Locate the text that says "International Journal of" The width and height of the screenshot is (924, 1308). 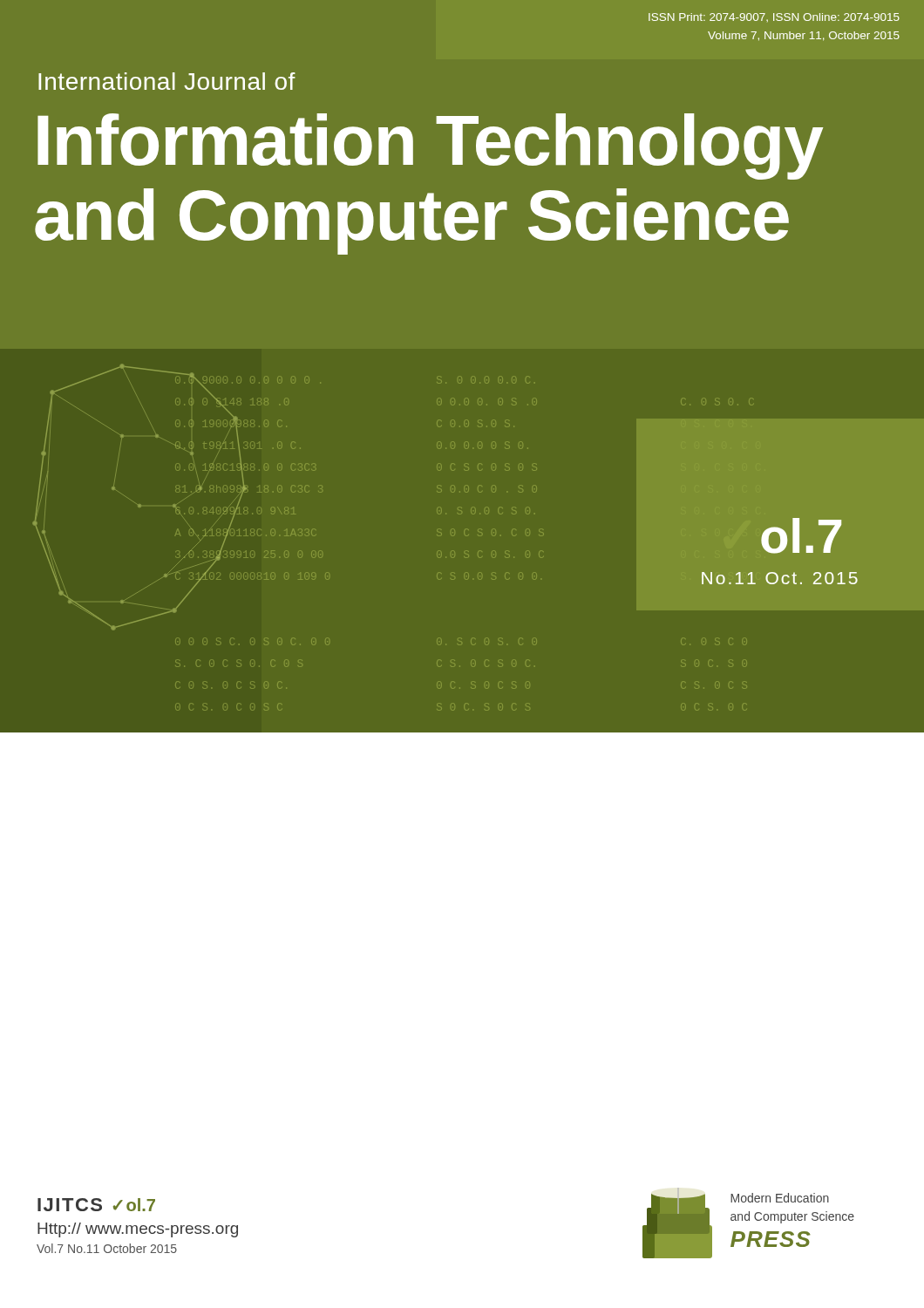pos(166,82)
